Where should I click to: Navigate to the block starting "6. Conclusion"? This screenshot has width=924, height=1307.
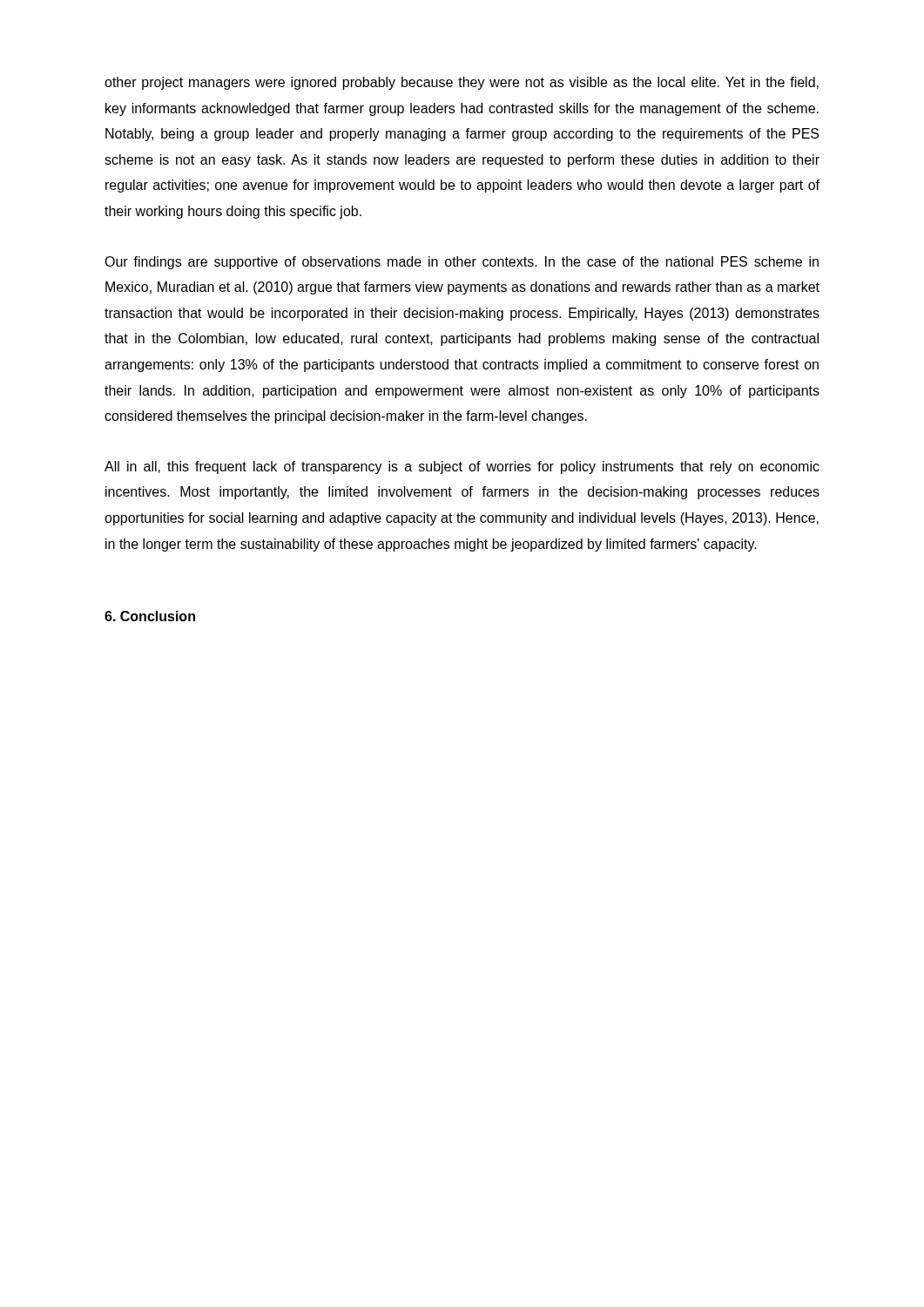point(150,617)
